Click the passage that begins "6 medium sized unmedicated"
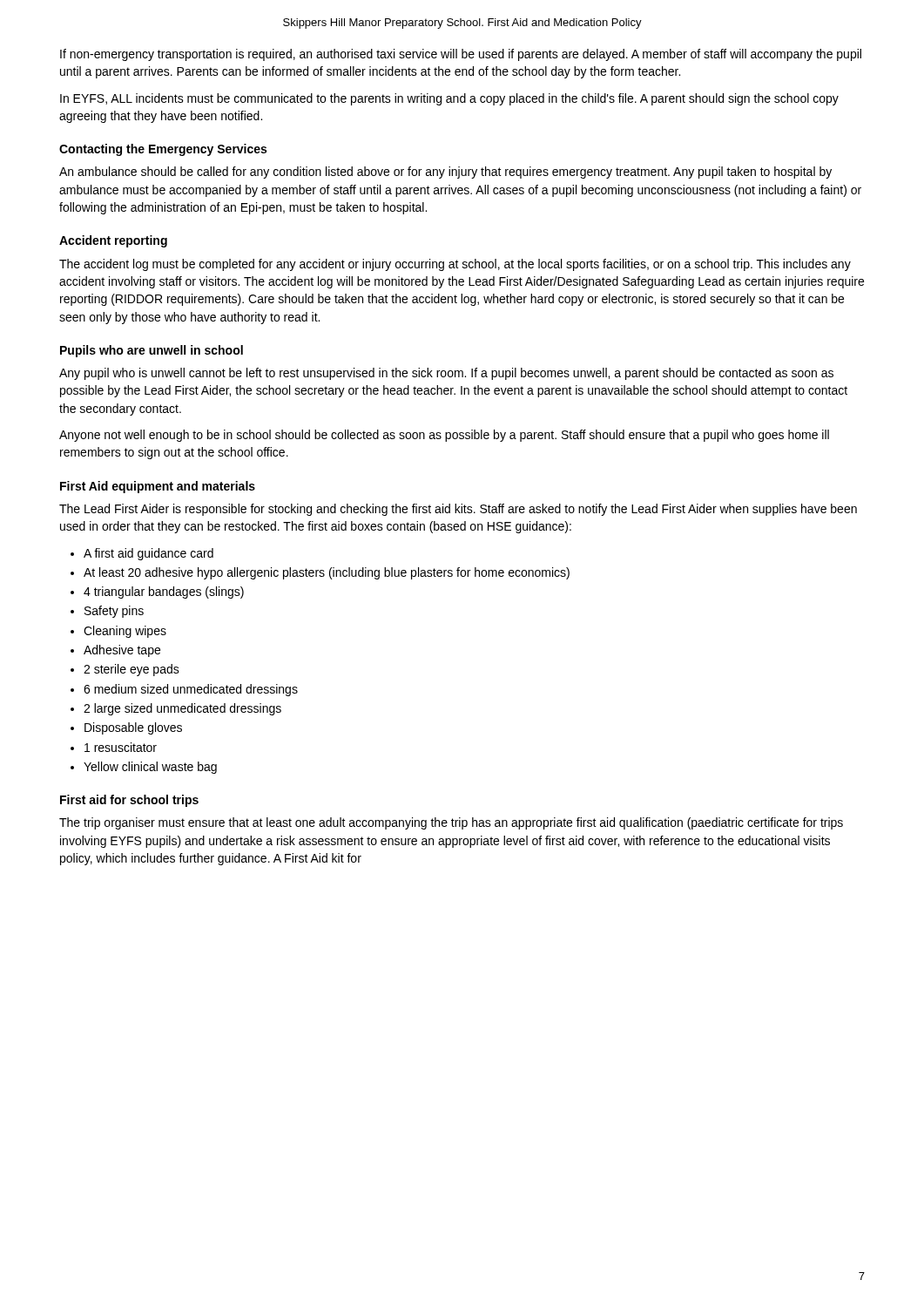The height and width of the screenshot is (1307, 924). pyautogui.click(x=191, y=689)
